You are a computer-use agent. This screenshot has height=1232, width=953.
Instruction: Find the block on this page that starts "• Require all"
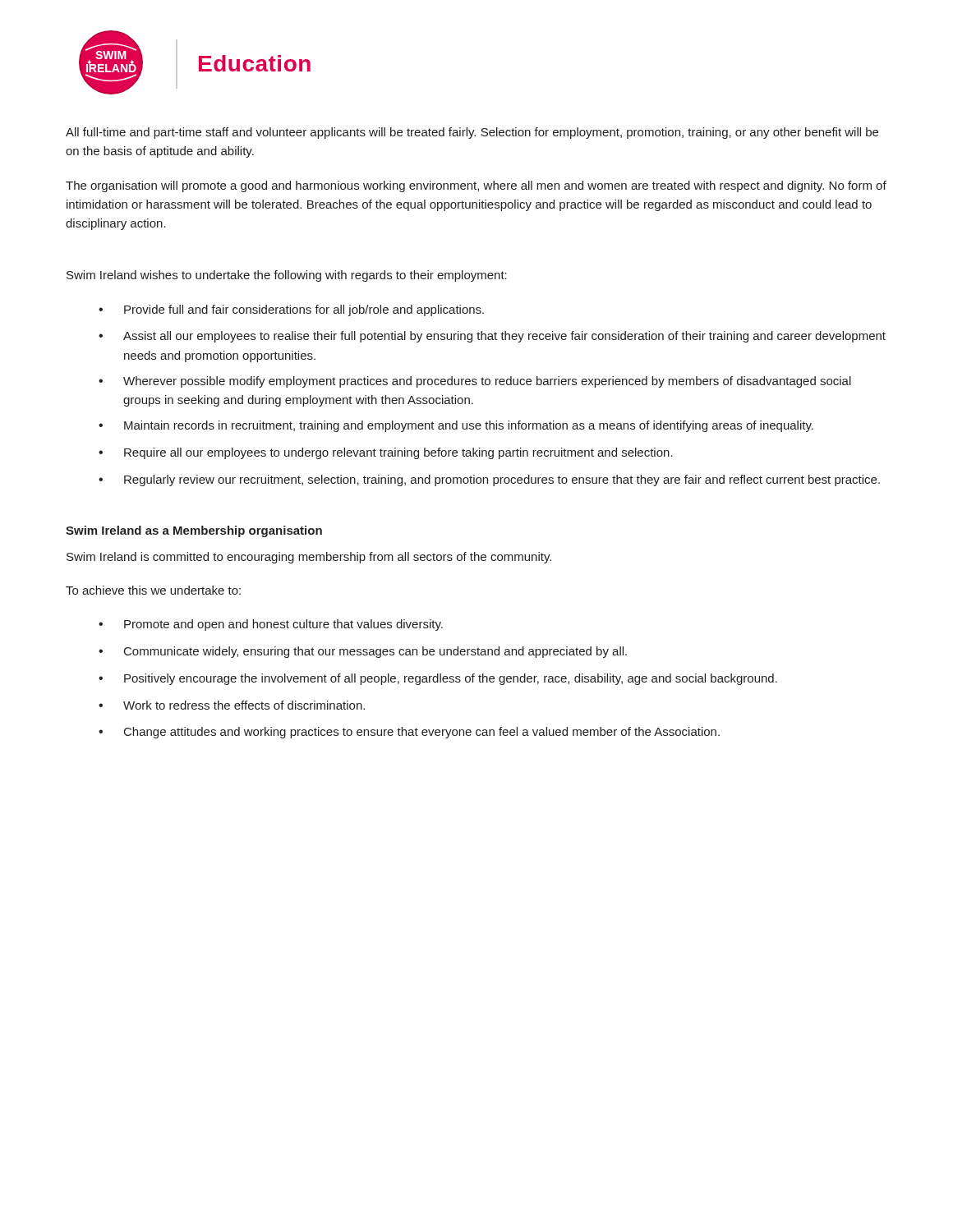[493, 453]
